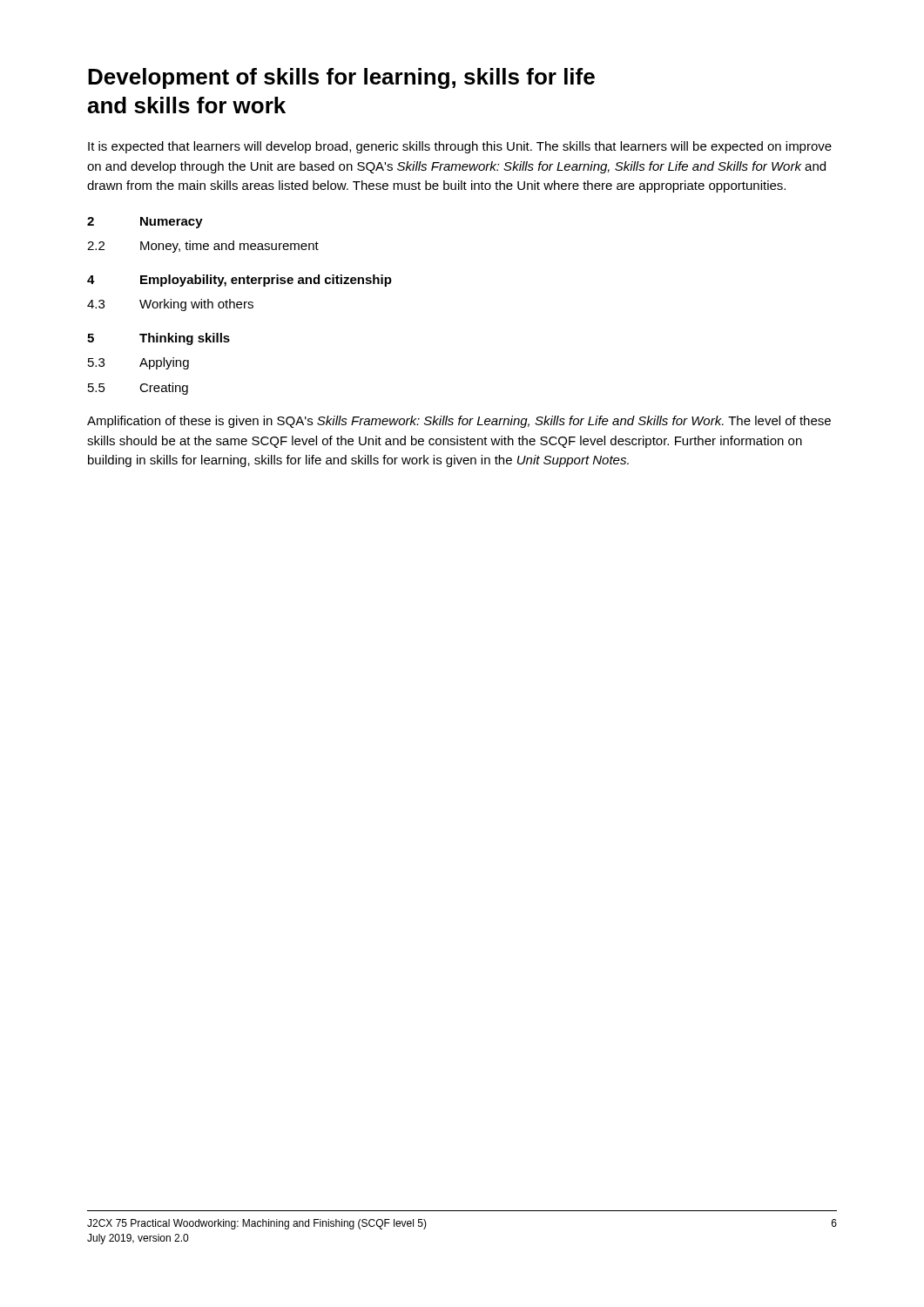Where is the passage that starts "It is expected that"?
924x1307 pixels.
(x=459, y=166)
